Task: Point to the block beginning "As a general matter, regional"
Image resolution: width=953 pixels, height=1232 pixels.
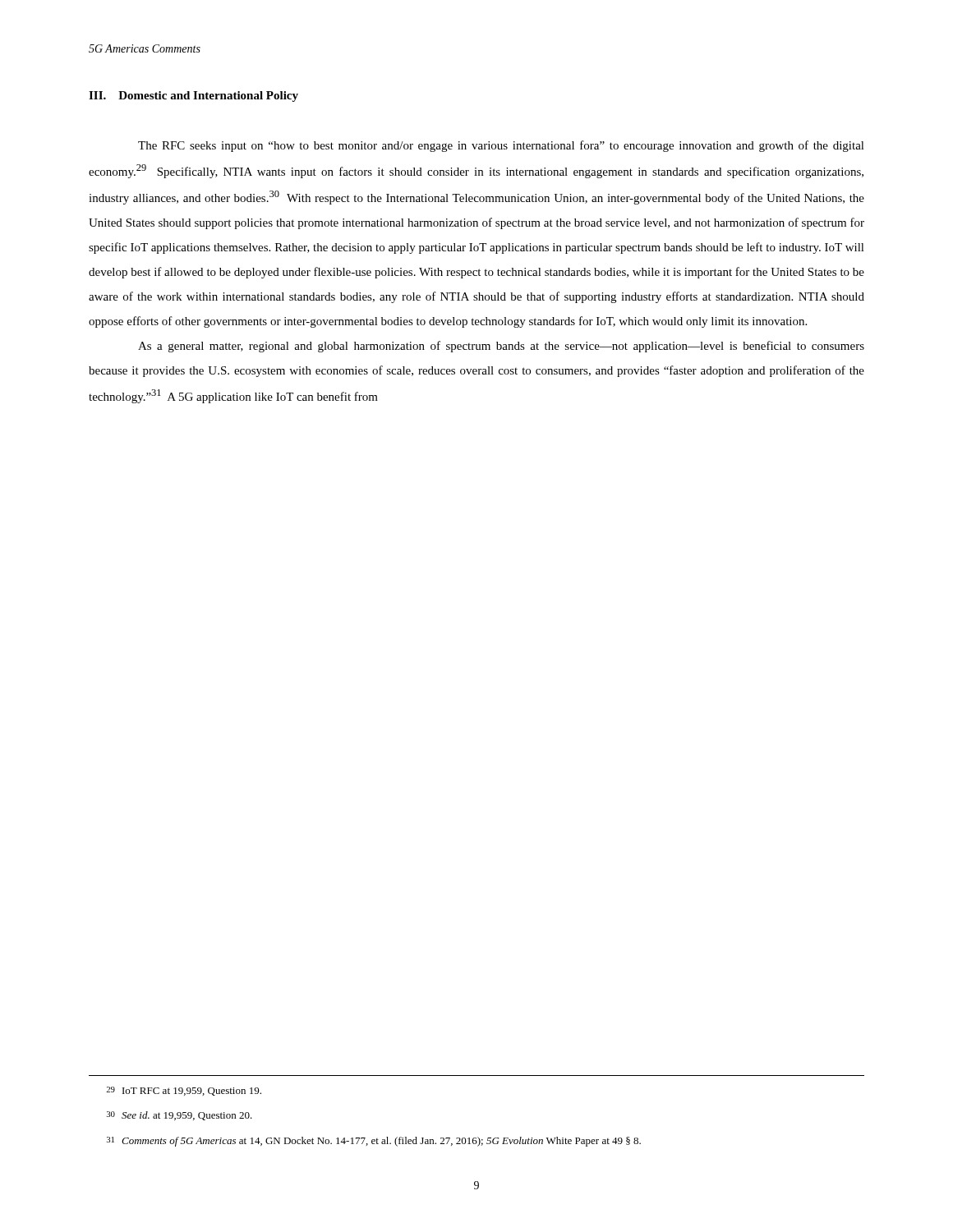Action: 476,371
